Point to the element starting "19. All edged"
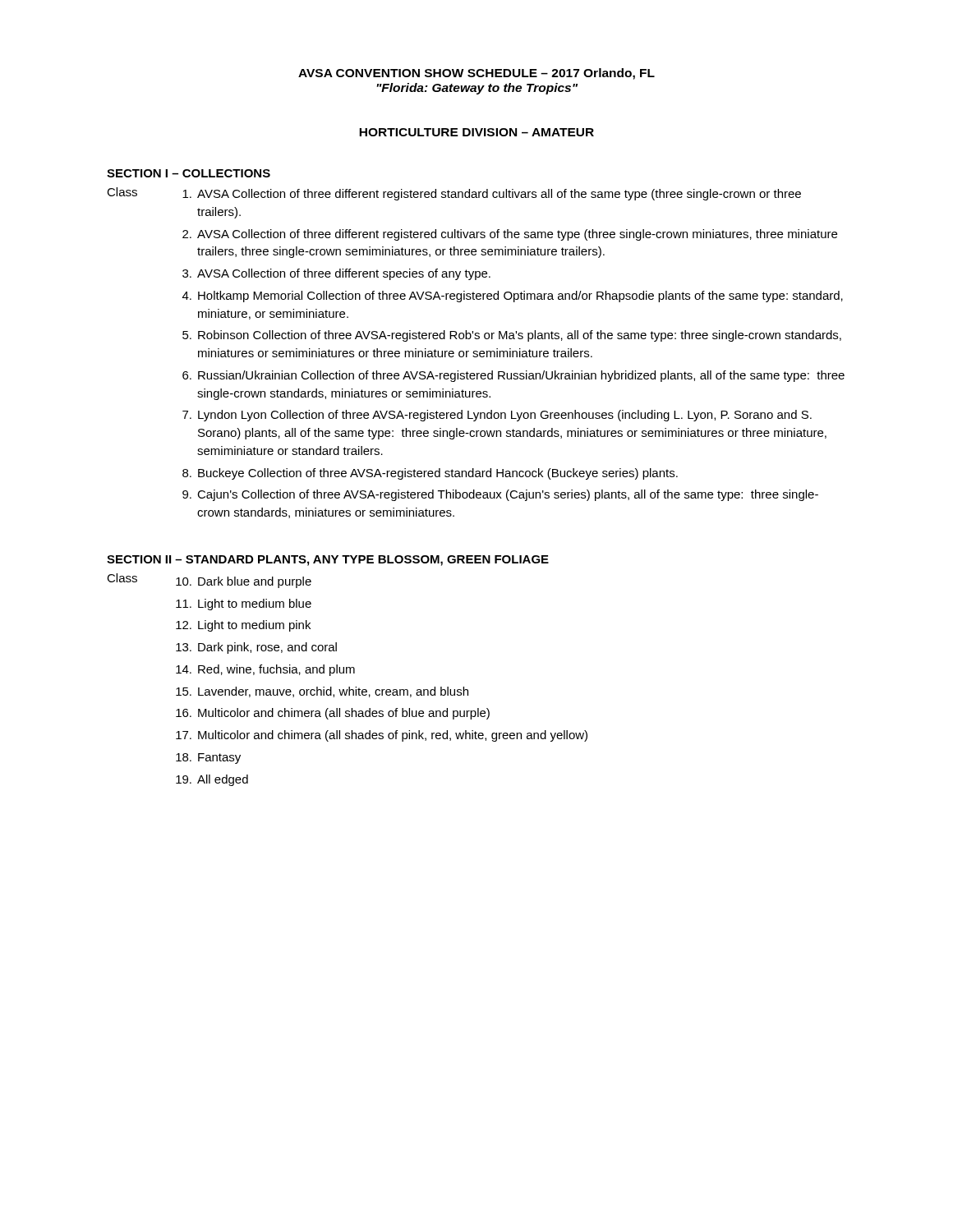 point(212,780)
